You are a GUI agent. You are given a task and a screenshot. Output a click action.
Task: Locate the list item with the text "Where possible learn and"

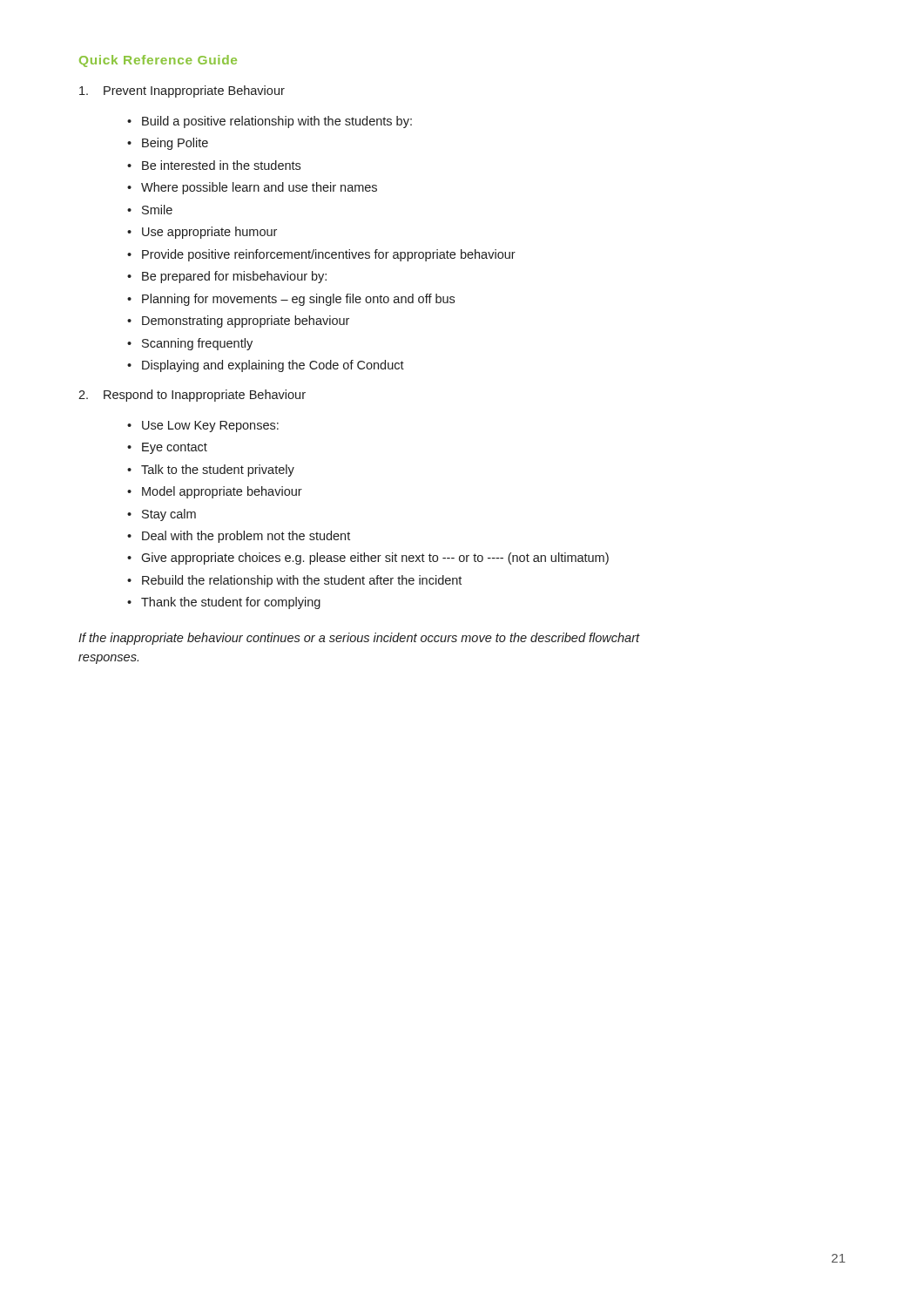pos(259,188)
